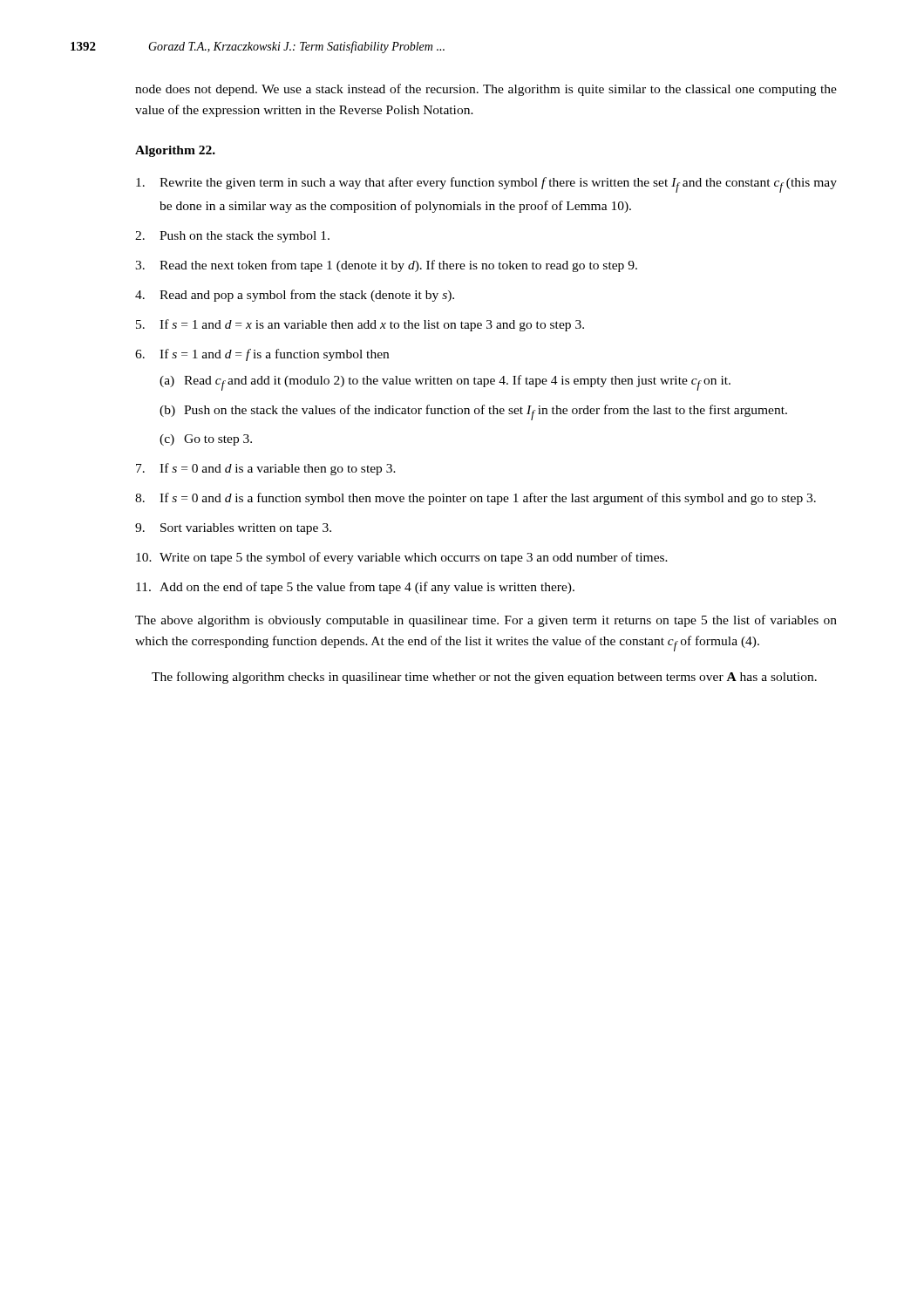The height and width of the screenshot is (1308, 924).
Task: Click the passage that begins "node does not depend. We use"
Action: pyautogui.click(x=486, y=99)
